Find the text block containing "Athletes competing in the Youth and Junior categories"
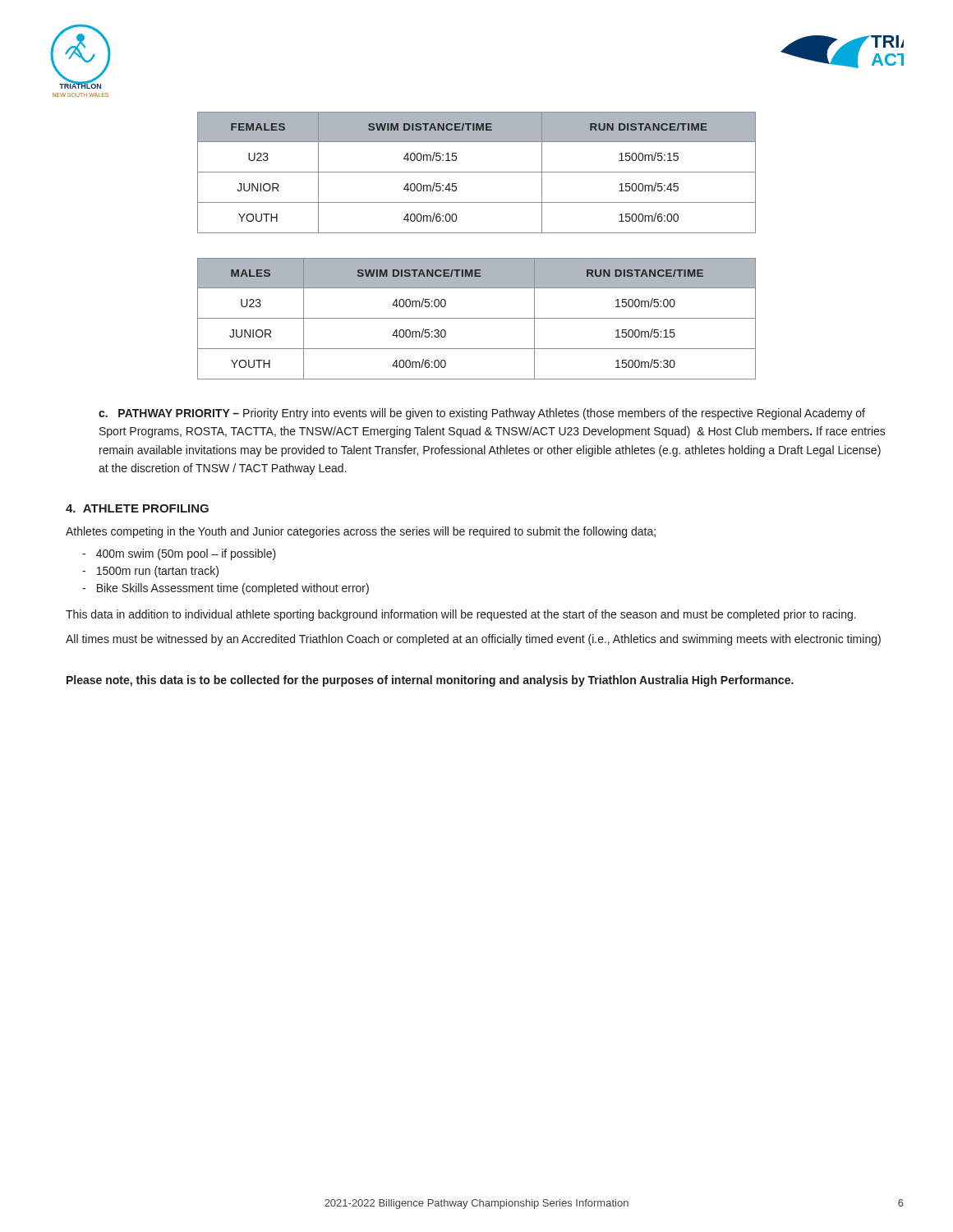 point(361,531)
